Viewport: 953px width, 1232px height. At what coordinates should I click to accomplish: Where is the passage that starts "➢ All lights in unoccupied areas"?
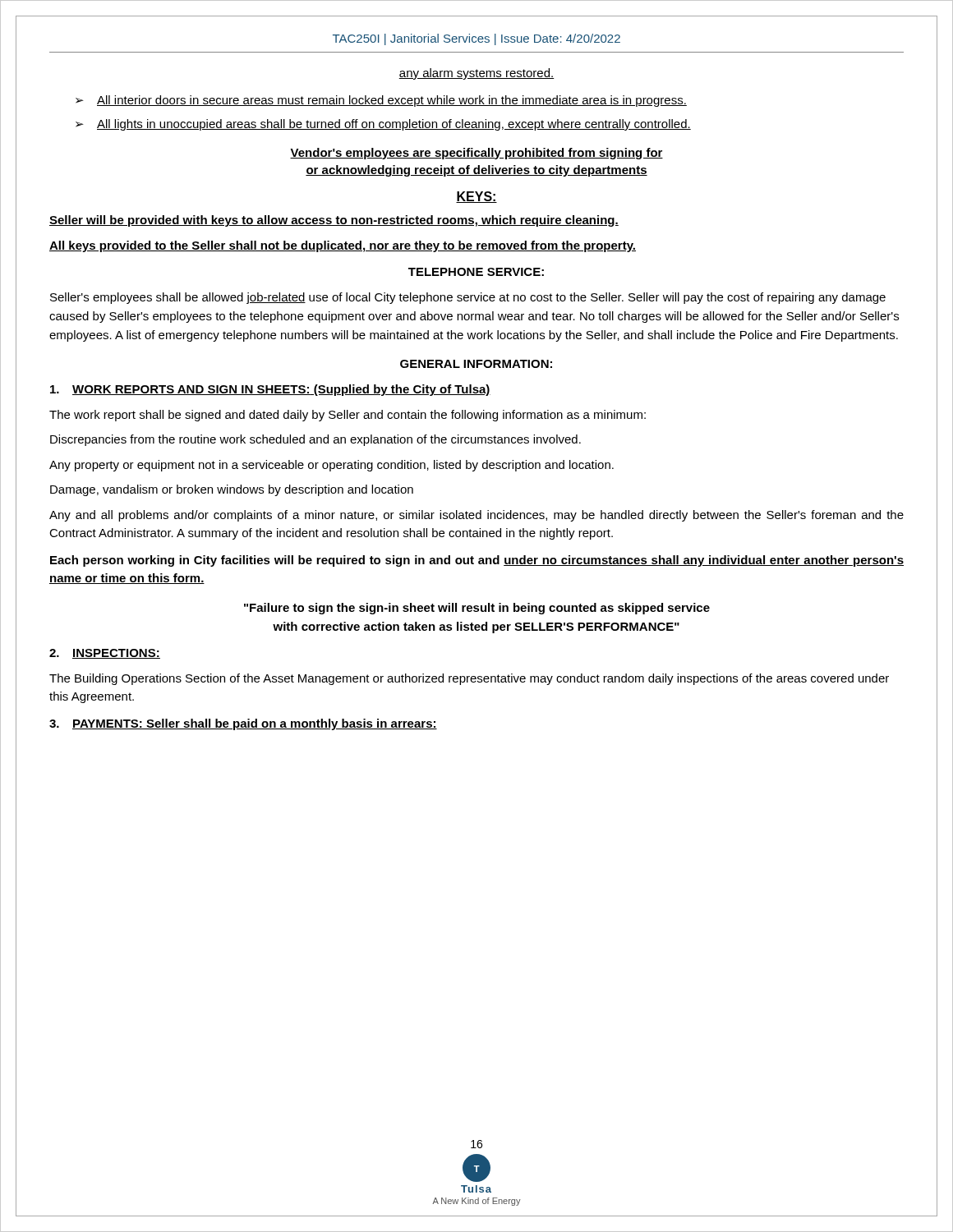point(489,124)
